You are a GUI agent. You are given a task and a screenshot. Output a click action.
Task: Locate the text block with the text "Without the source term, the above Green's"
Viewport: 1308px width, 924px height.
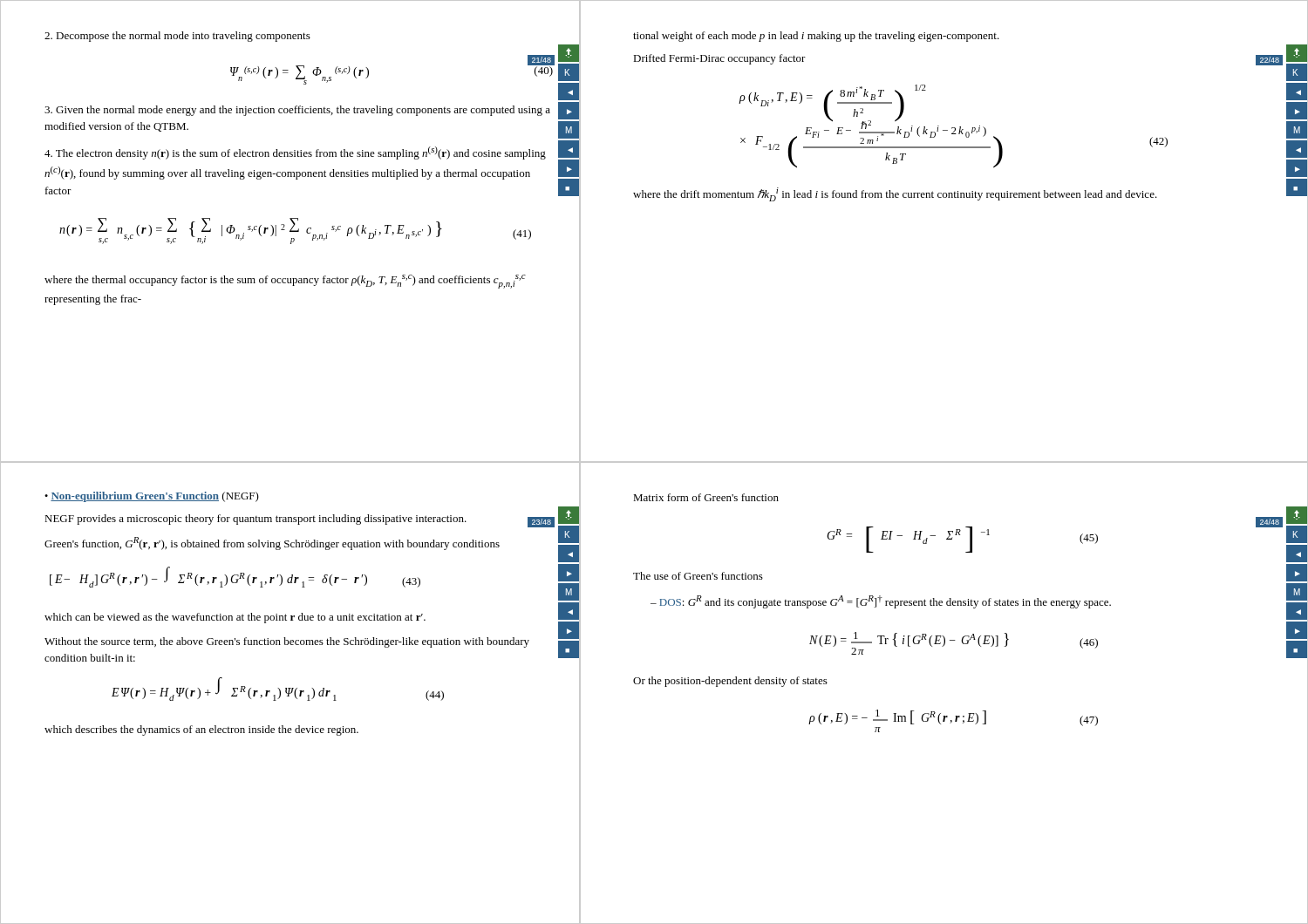click(x=287, y=649)
